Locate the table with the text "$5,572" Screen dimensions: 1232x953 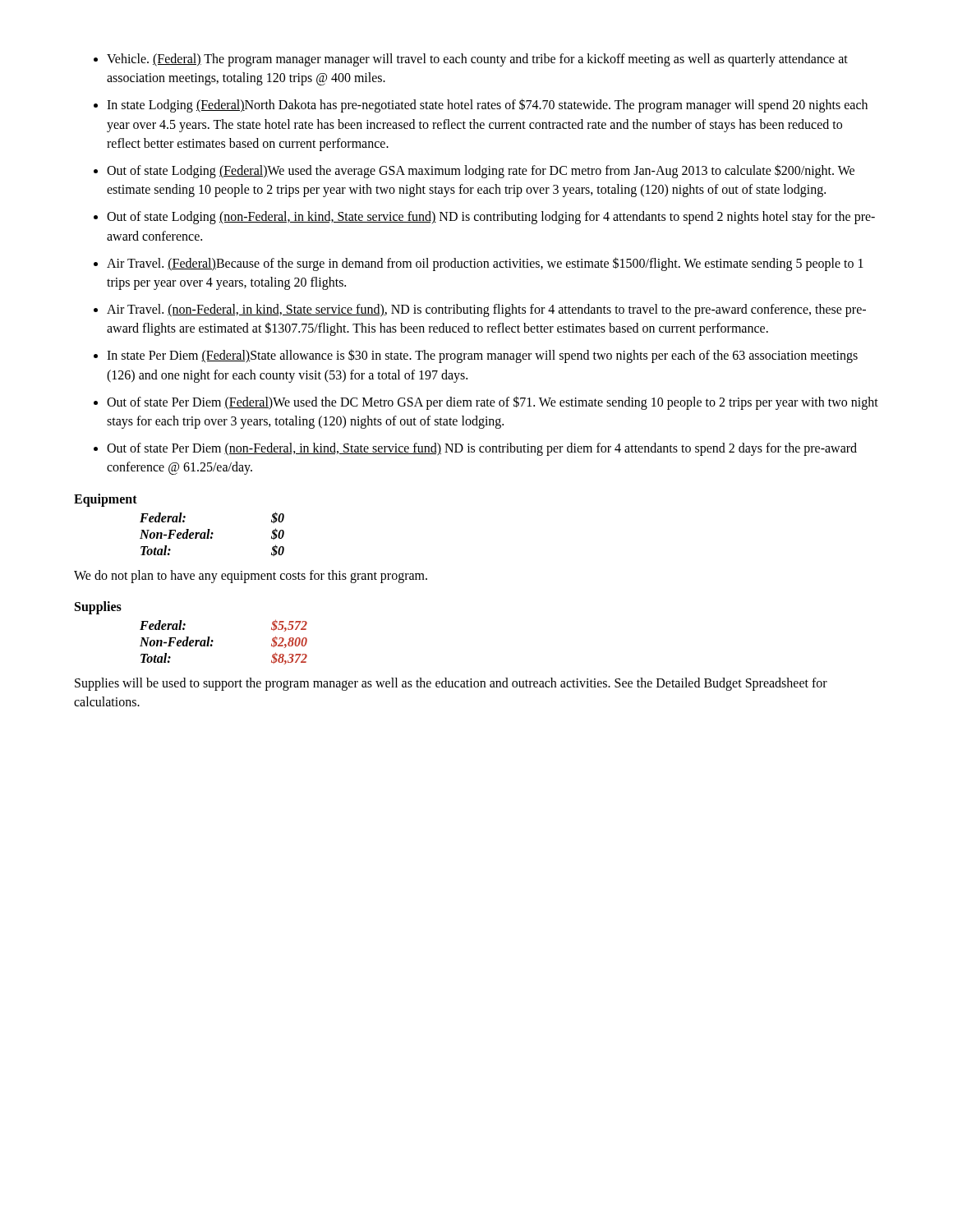(x=509, y=642)
